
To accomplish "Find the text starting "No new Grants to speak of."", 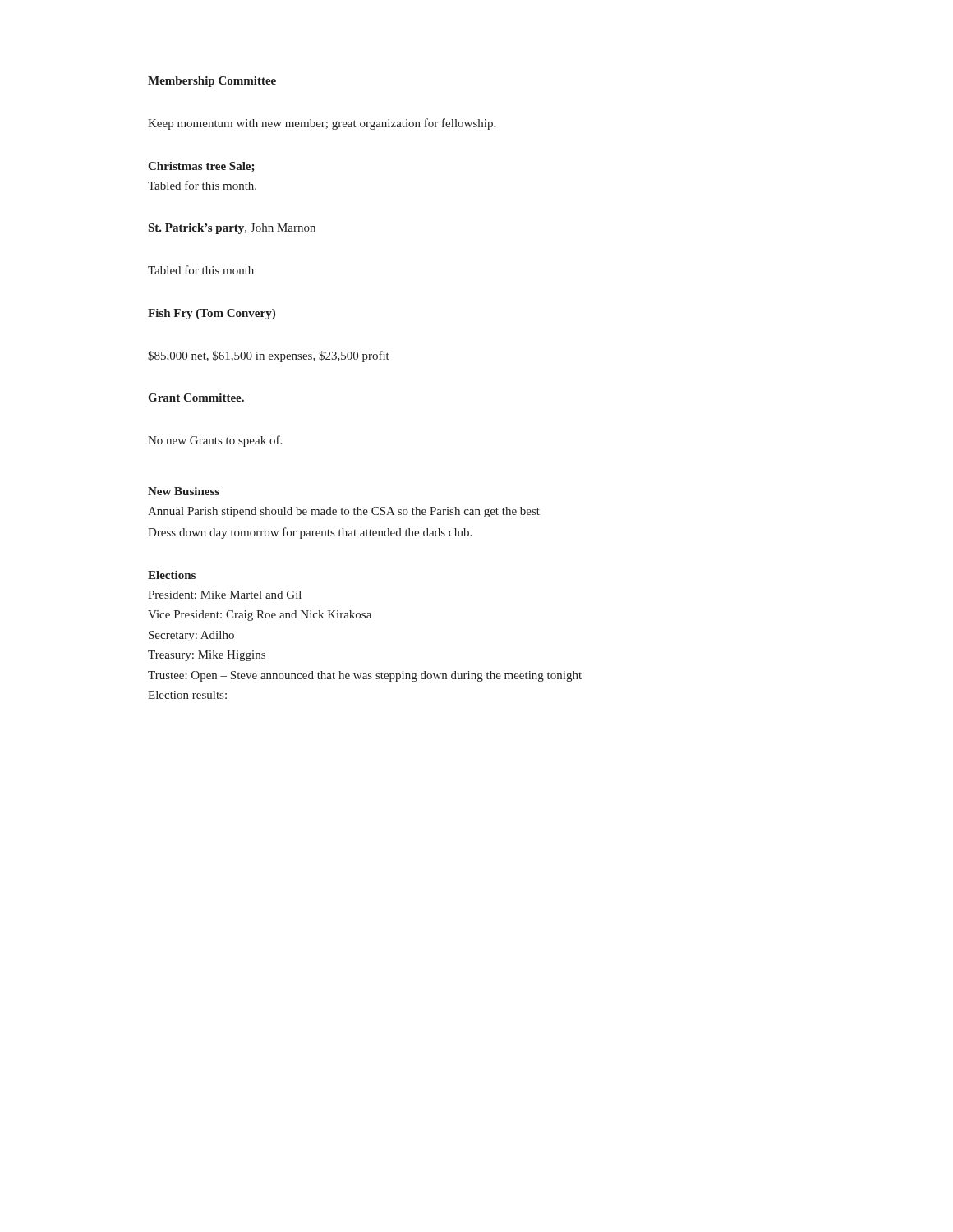I will tap(215, 440).
